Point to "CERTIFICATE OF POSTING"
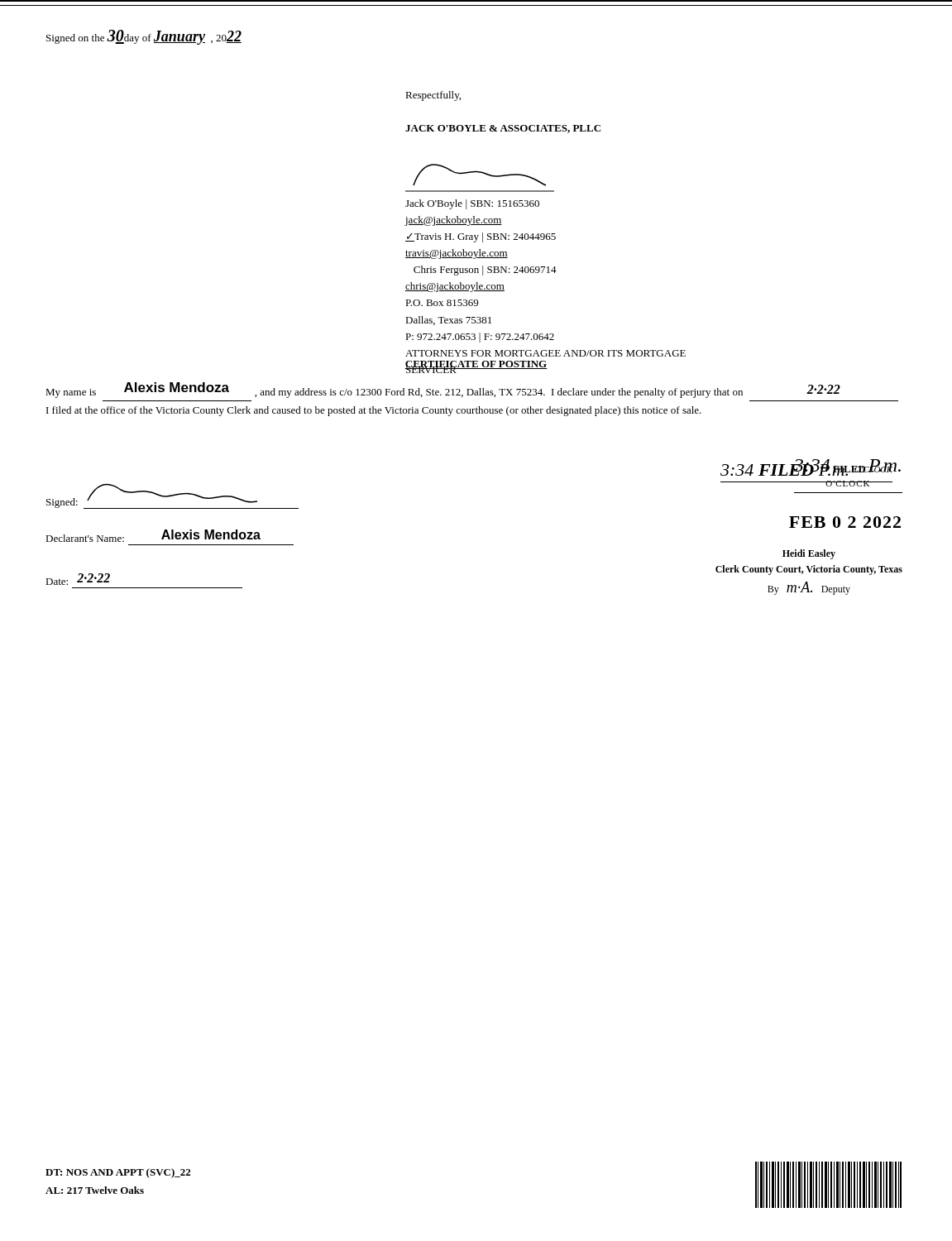 pos(476,364)
